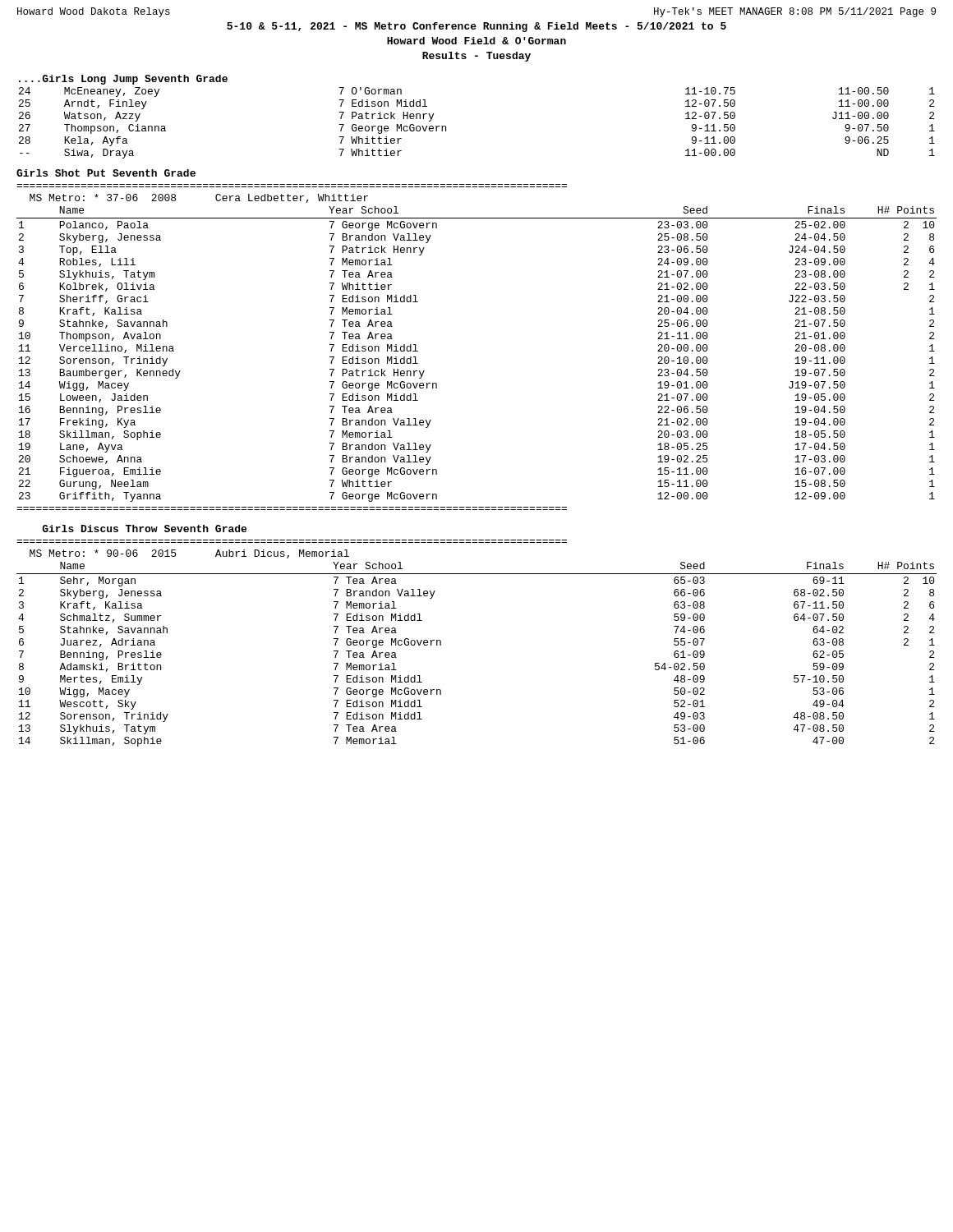
Task: Find the table that mentions "7 O'Gorman"
Action: coord(476,122)
